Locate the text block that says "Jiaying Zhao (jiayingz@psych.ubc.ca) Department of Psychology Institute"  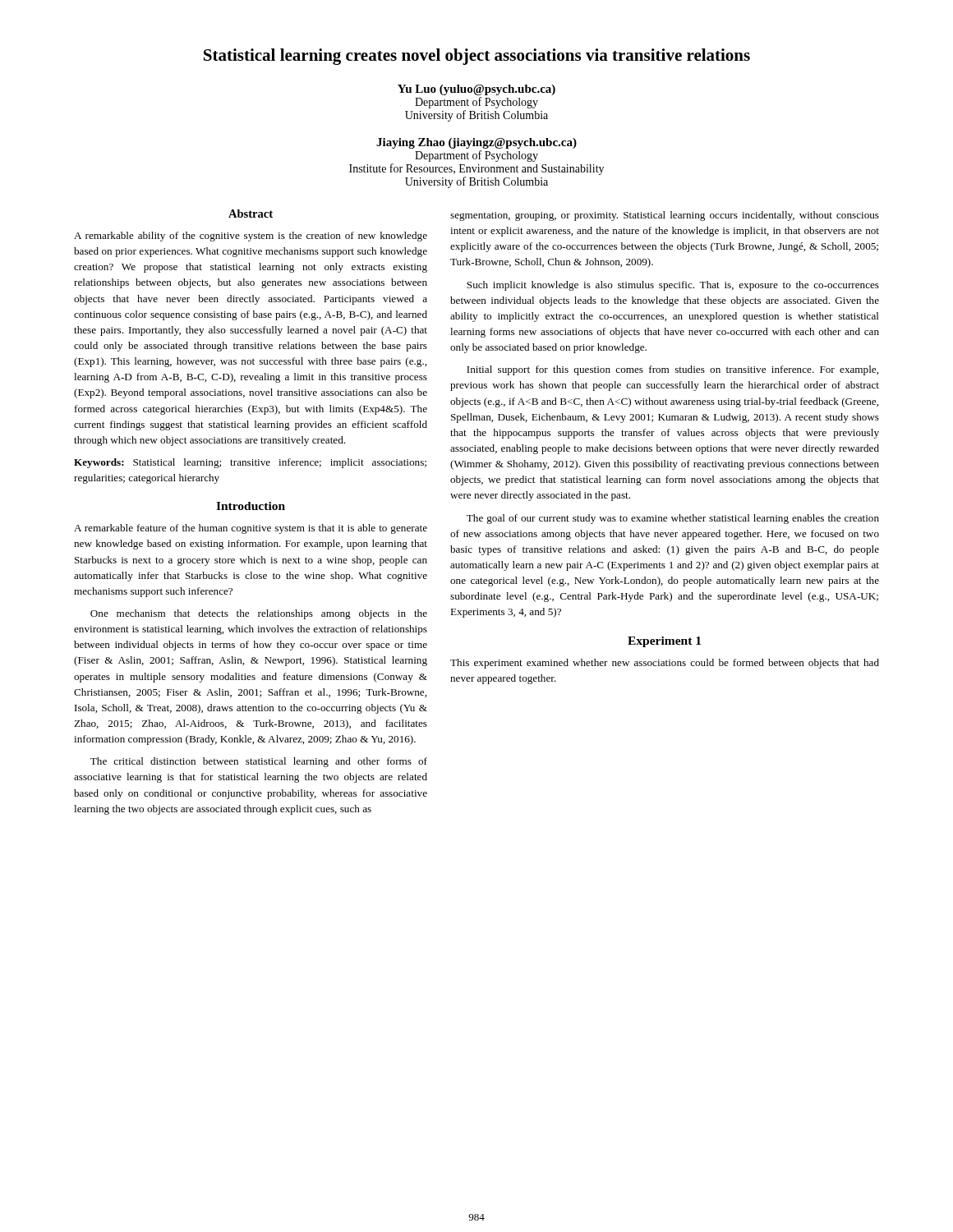click(x=476, y=162)
